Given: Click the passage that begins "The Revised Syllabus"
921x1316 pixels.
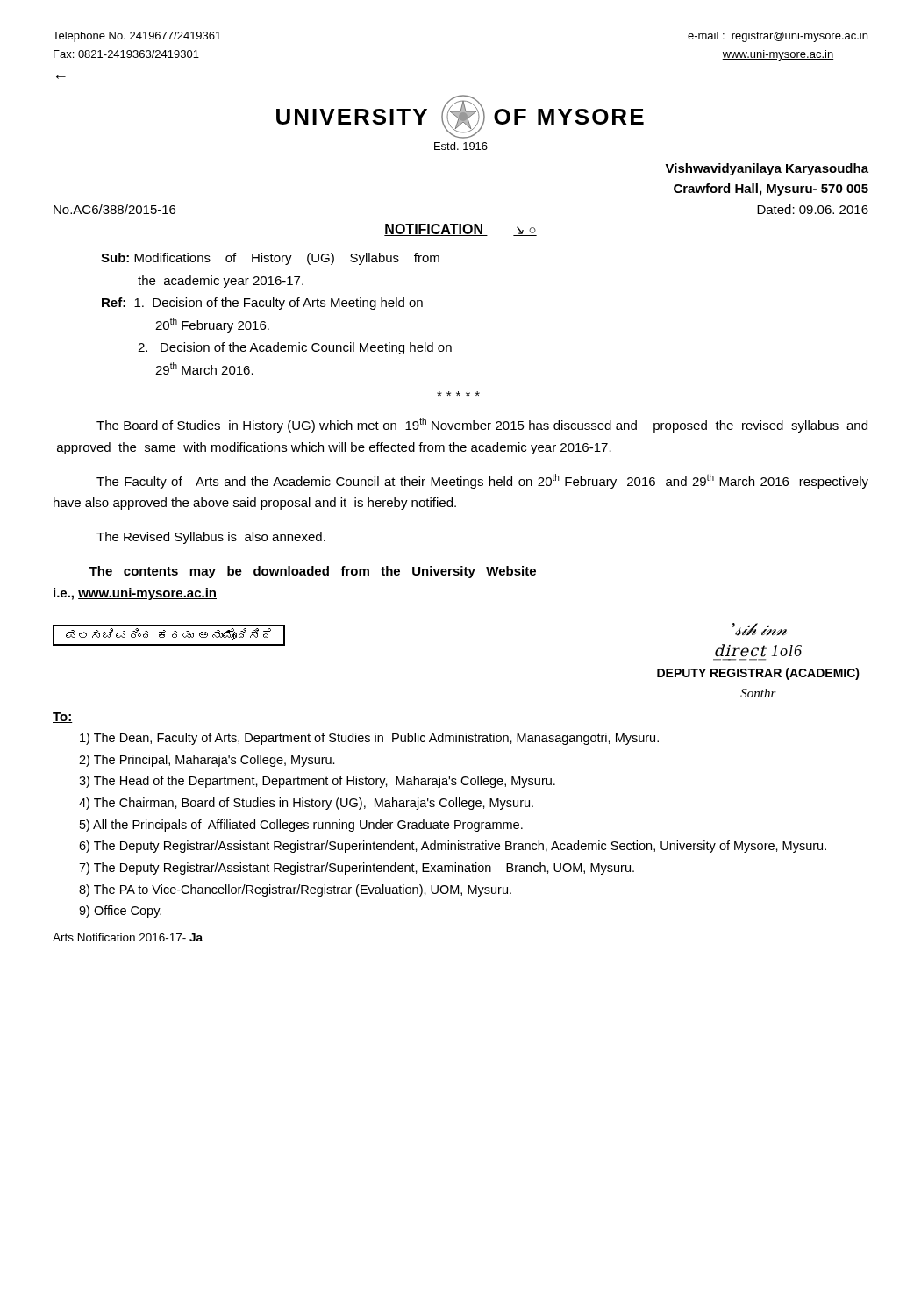Looking at the screenshot, I should 211,537.
